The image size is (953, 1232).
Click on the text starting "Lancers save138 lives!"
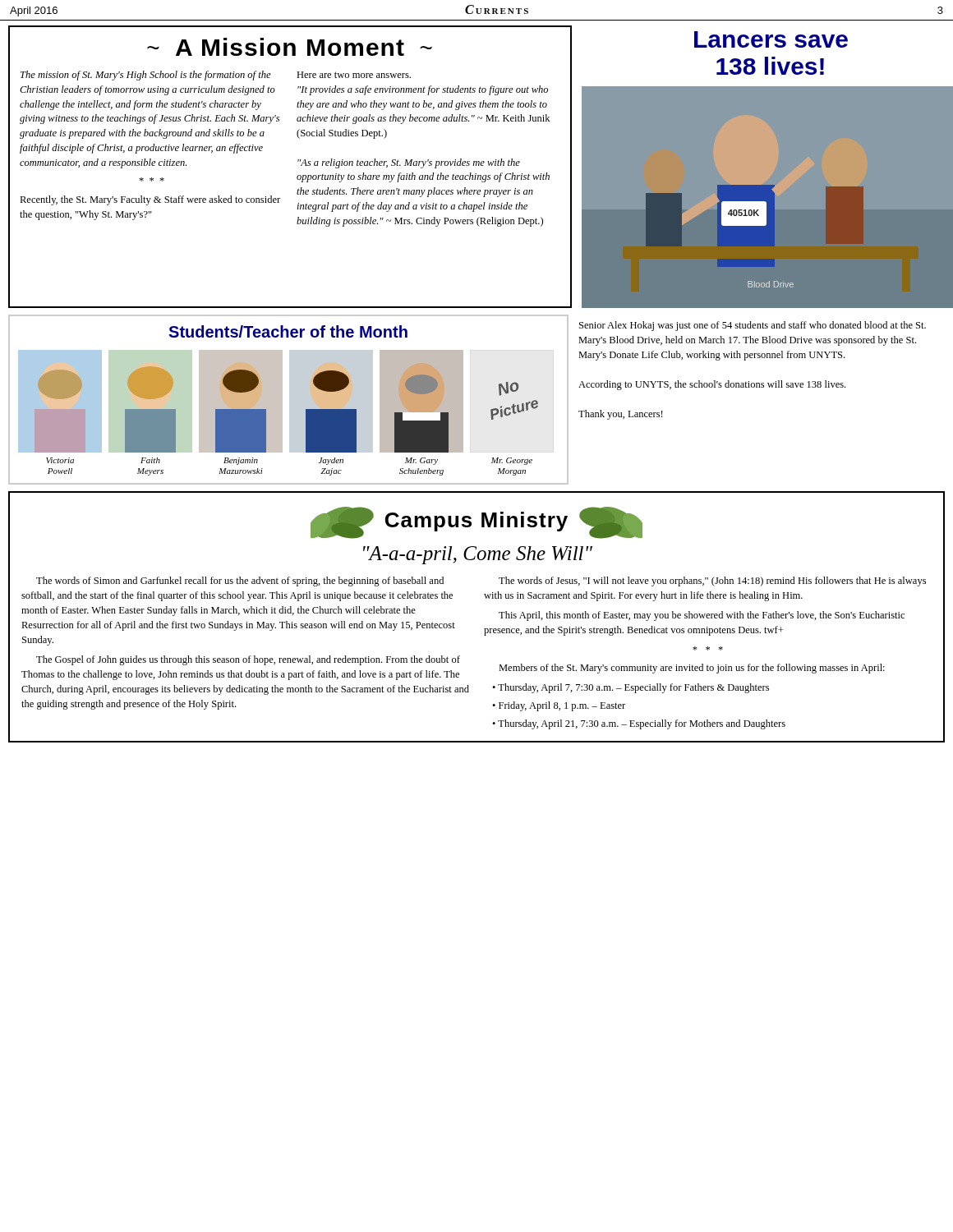tap(771, 53)
